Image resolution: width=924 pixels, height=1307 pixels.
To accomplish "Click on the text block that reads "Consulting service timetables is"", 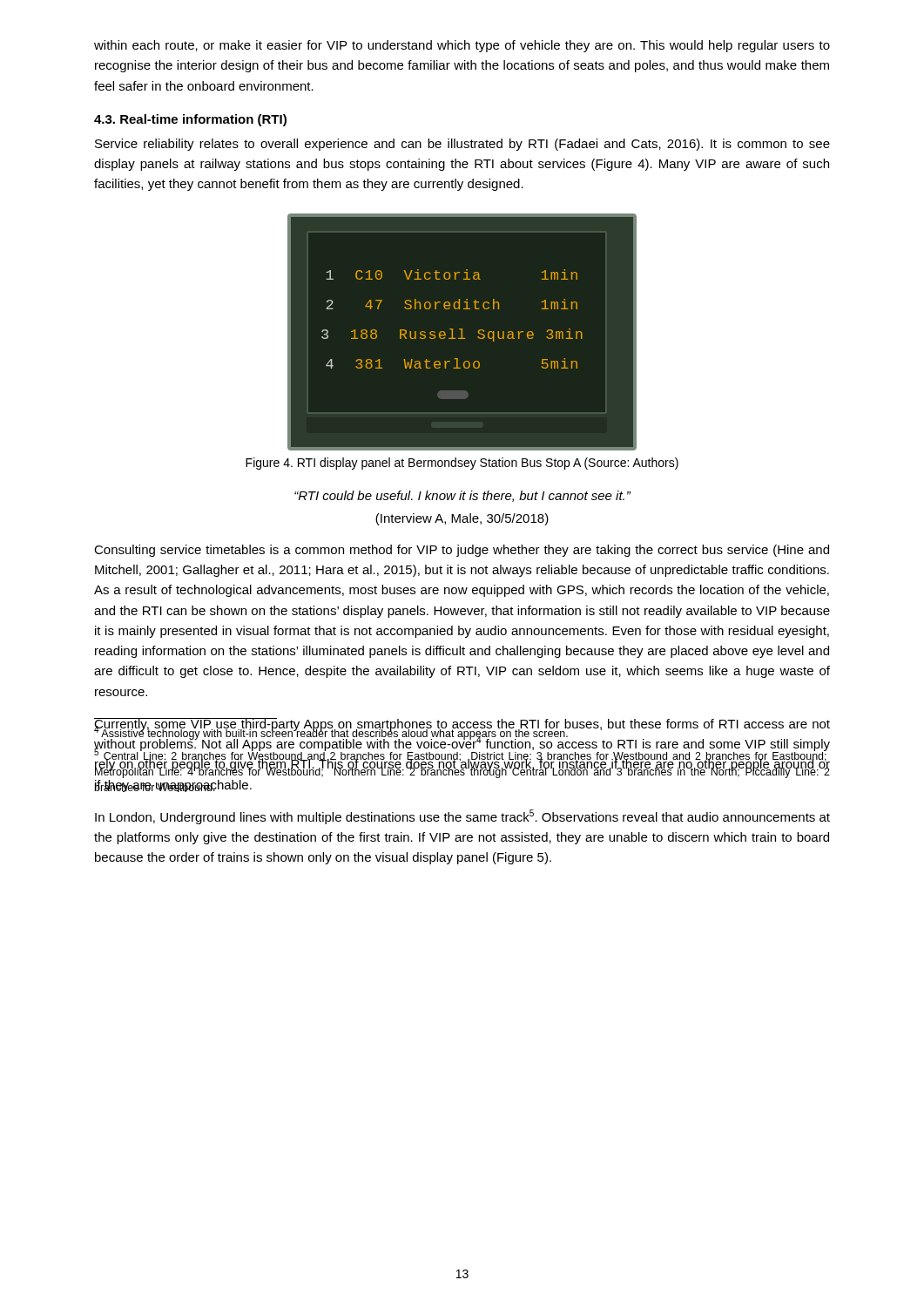I will [462, 620].
